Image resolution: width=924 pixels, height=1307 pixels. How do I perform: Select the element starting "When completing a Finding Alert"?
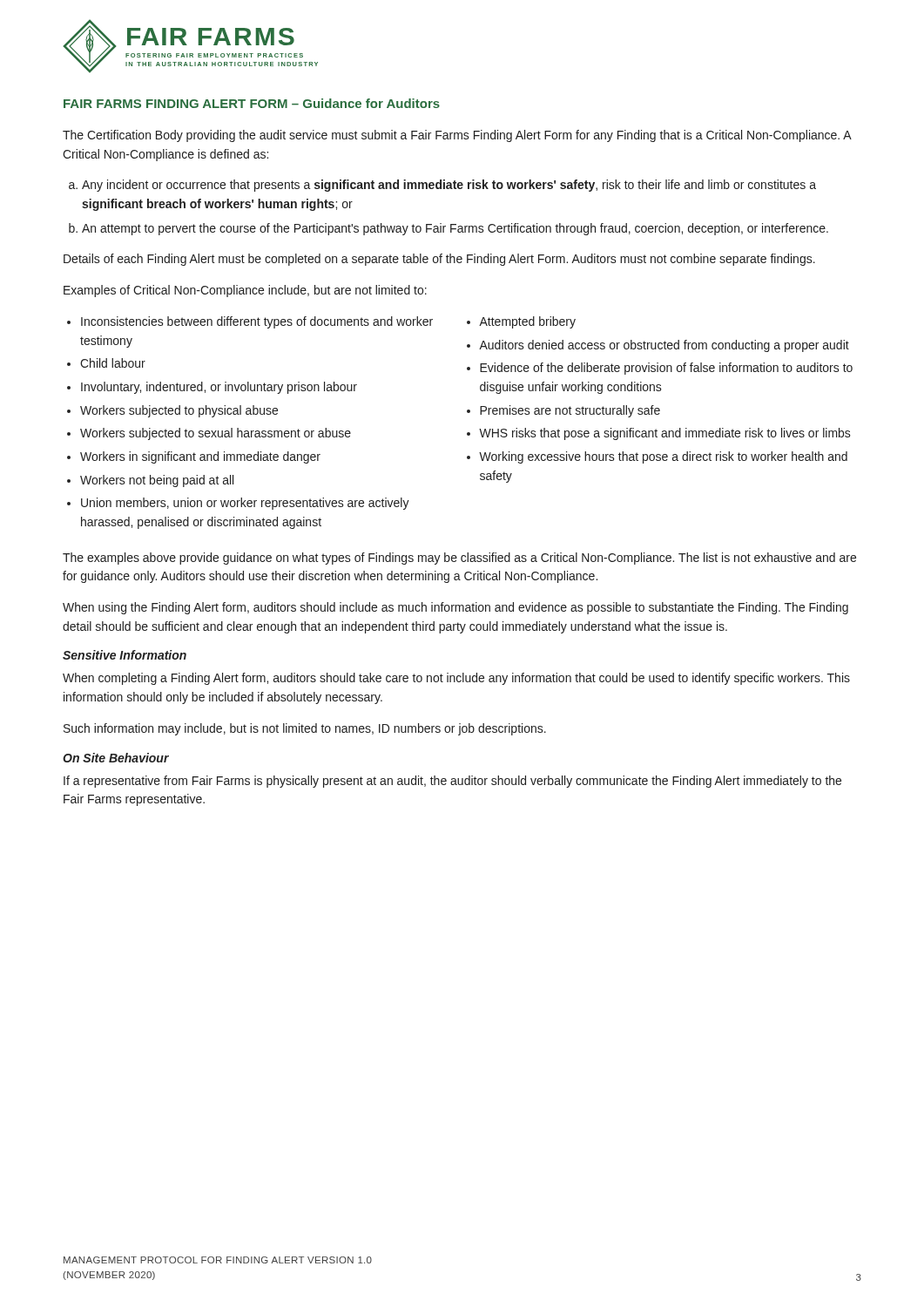click(456, 688)
